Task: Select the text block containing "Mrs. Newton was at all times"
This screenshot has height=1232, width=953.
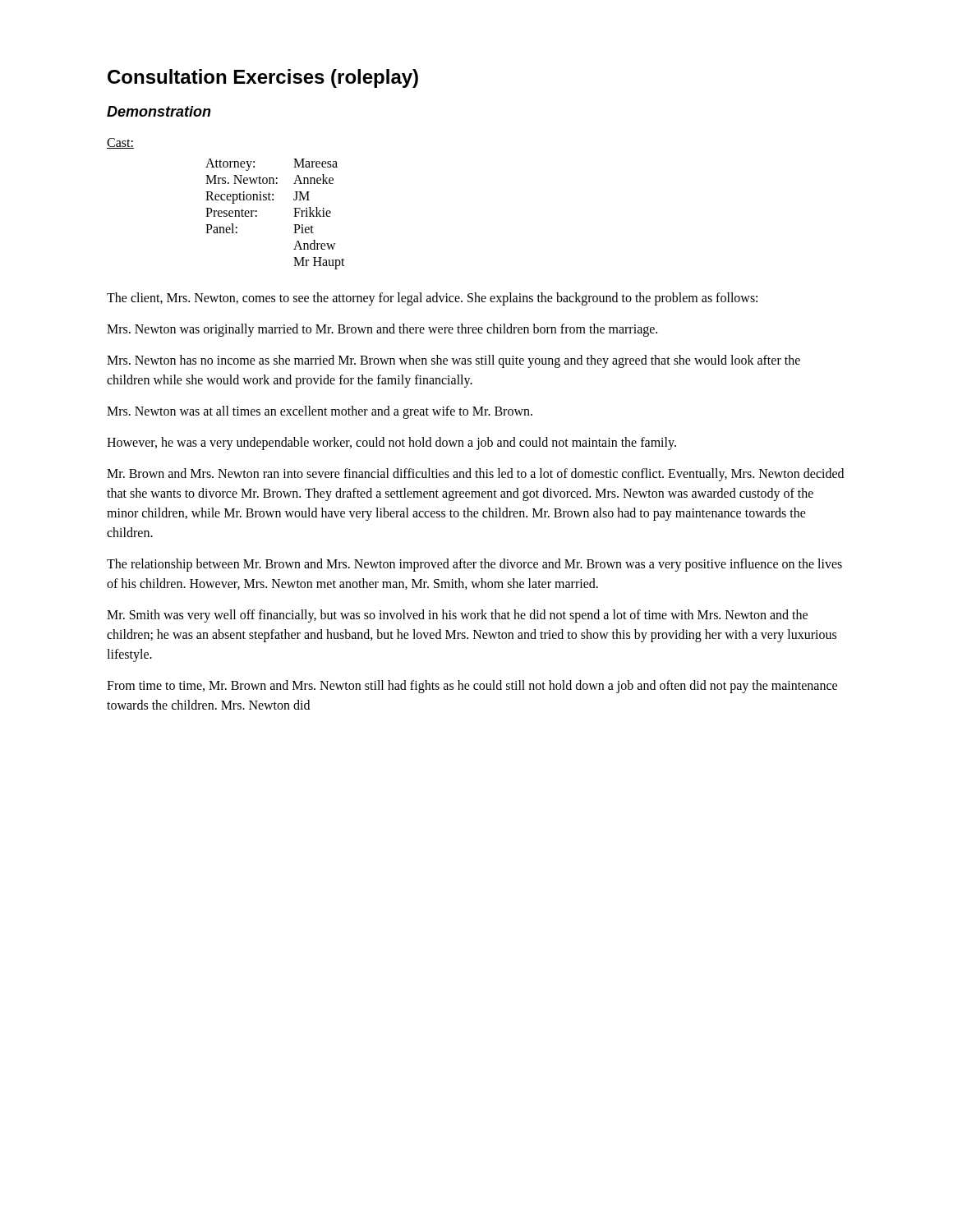Action: pyautogui.click(x=320, y=411)
